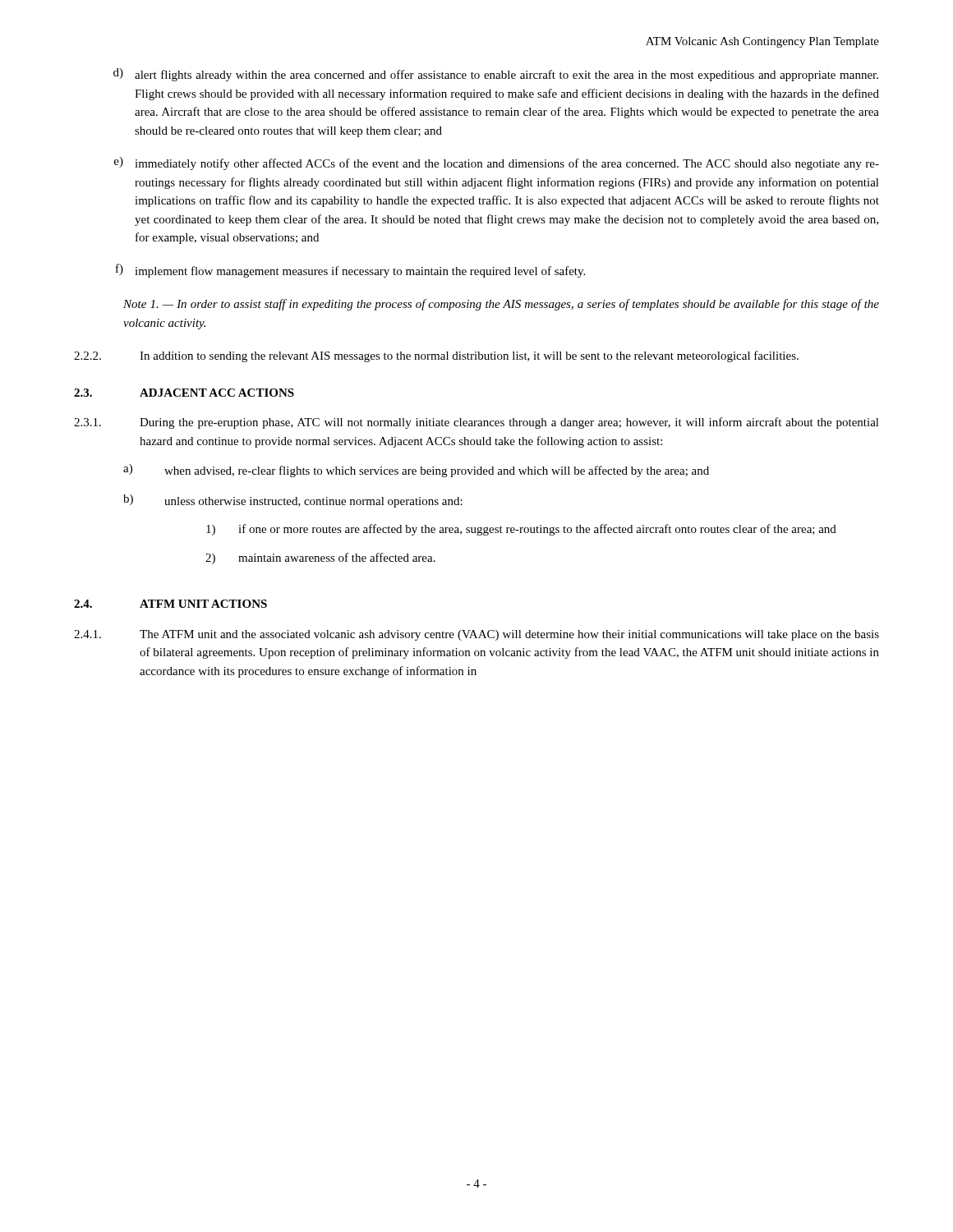This screenshot has width=953, height=1232.
Task: Click on the block starting "2.2. In addition to sending"
Action: (x=476, y=356)
